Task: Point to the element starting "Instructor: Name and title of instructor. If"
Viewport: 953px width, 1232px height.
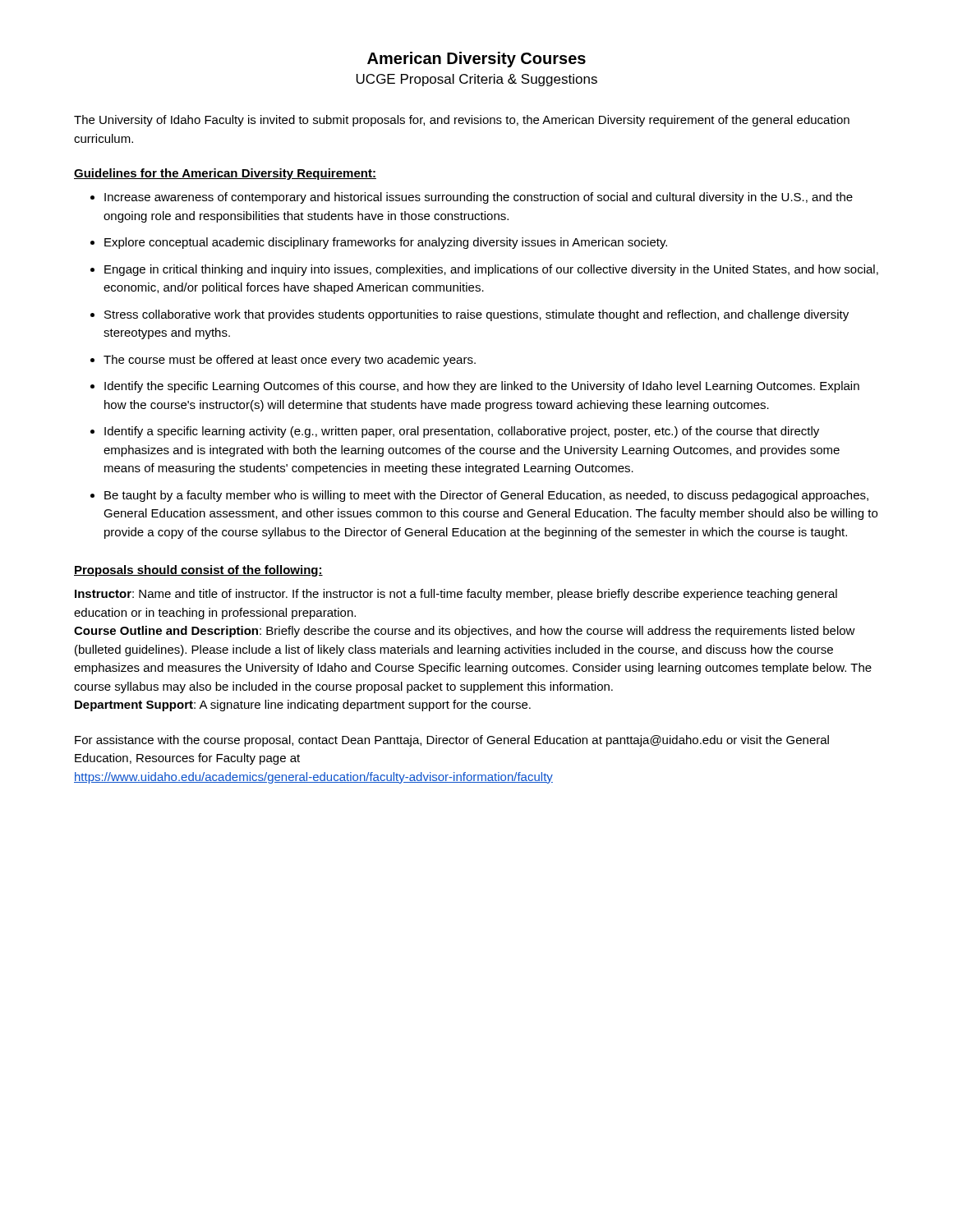Action: (473, 649)
